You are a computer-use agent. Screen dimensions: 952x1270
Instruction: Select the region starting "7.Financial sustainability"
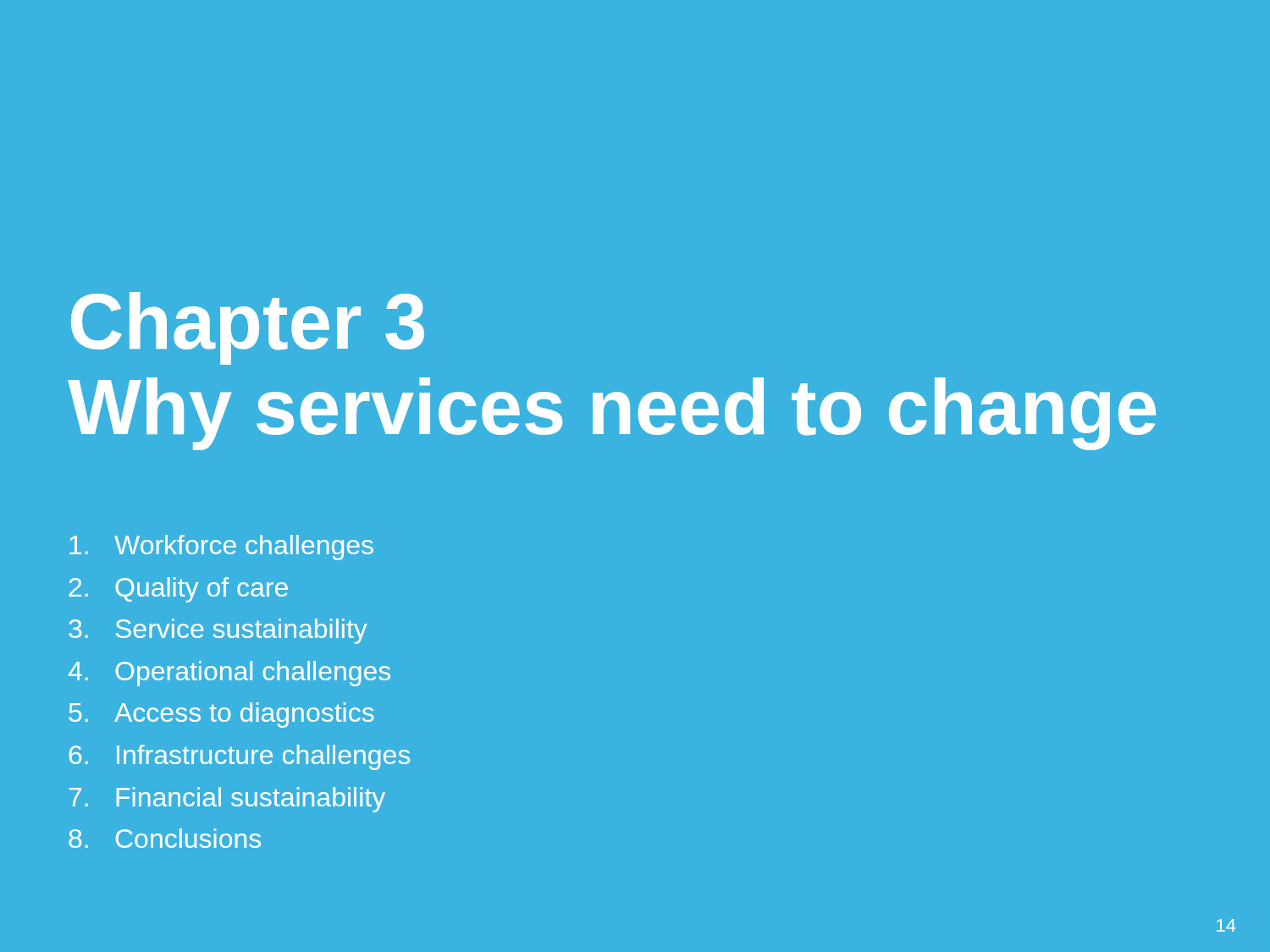[227, 797]
